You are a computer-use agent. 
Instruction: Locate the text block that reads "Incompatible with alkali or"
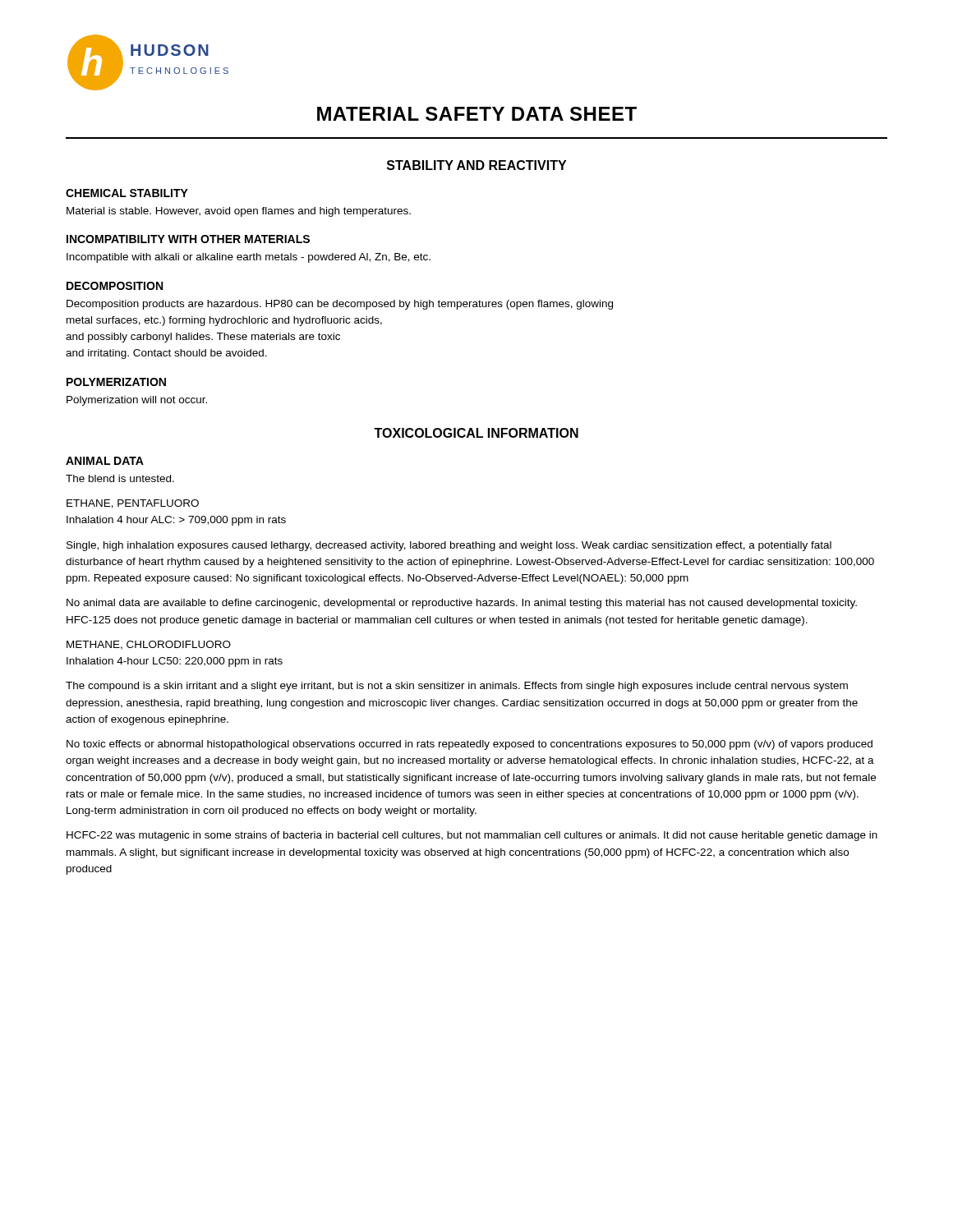coord(249,257)
